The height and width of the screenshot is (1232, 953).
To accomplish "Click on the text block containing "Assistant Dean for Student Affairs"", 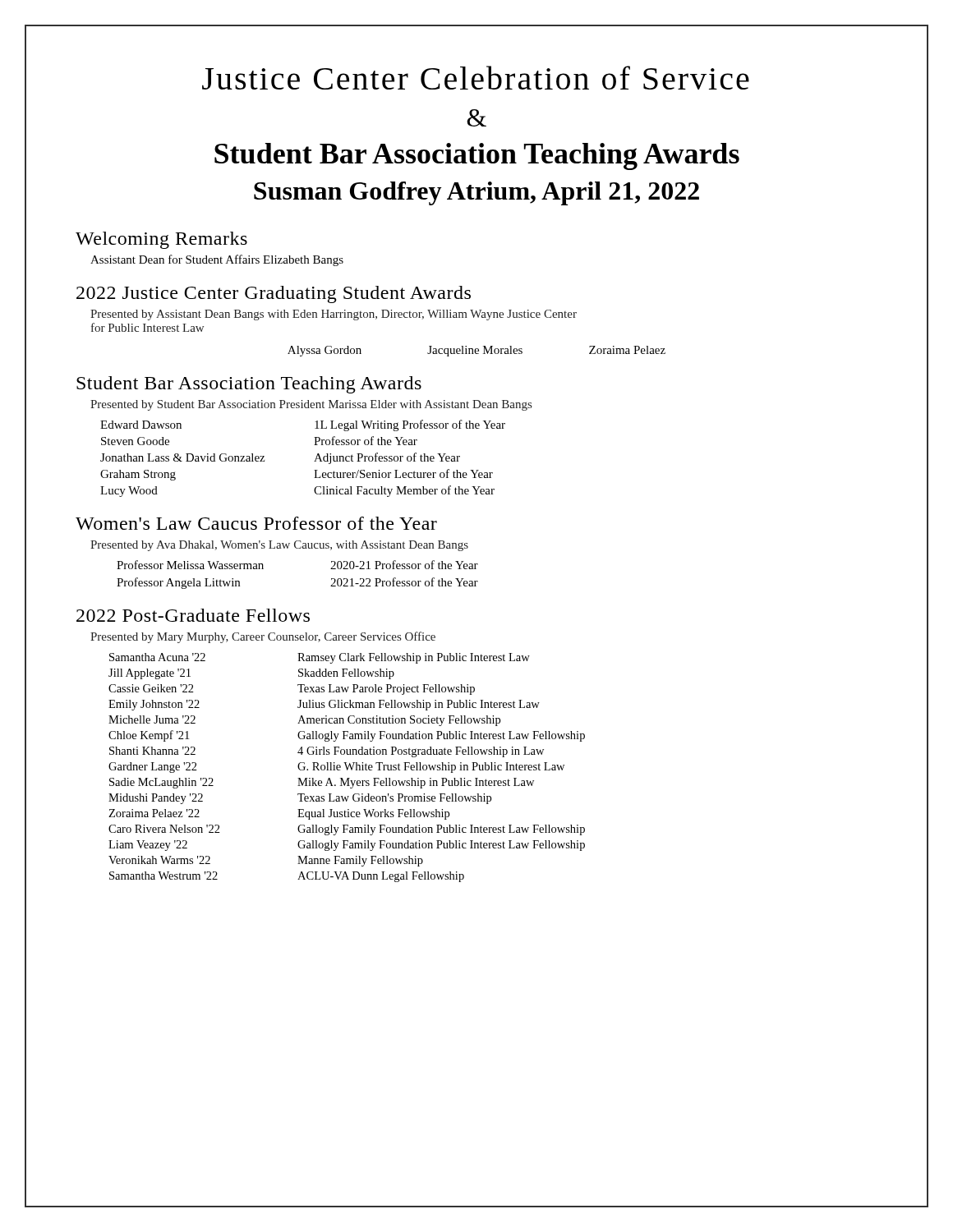I will click(x=217, y=260).
